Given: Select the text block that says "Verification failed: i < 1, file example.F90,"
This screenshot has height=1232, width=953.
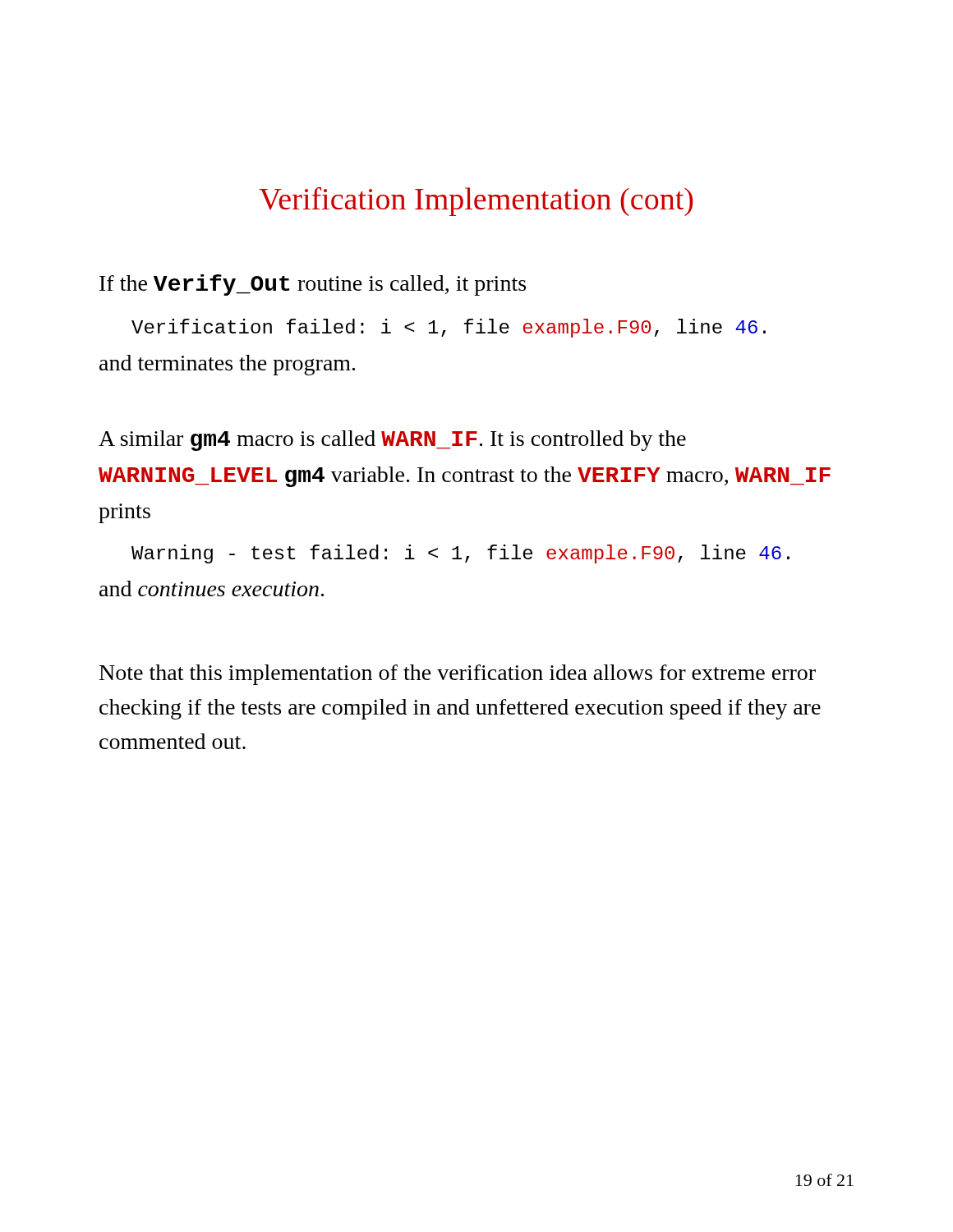Looking at the screenshot, I should (451, 328).
